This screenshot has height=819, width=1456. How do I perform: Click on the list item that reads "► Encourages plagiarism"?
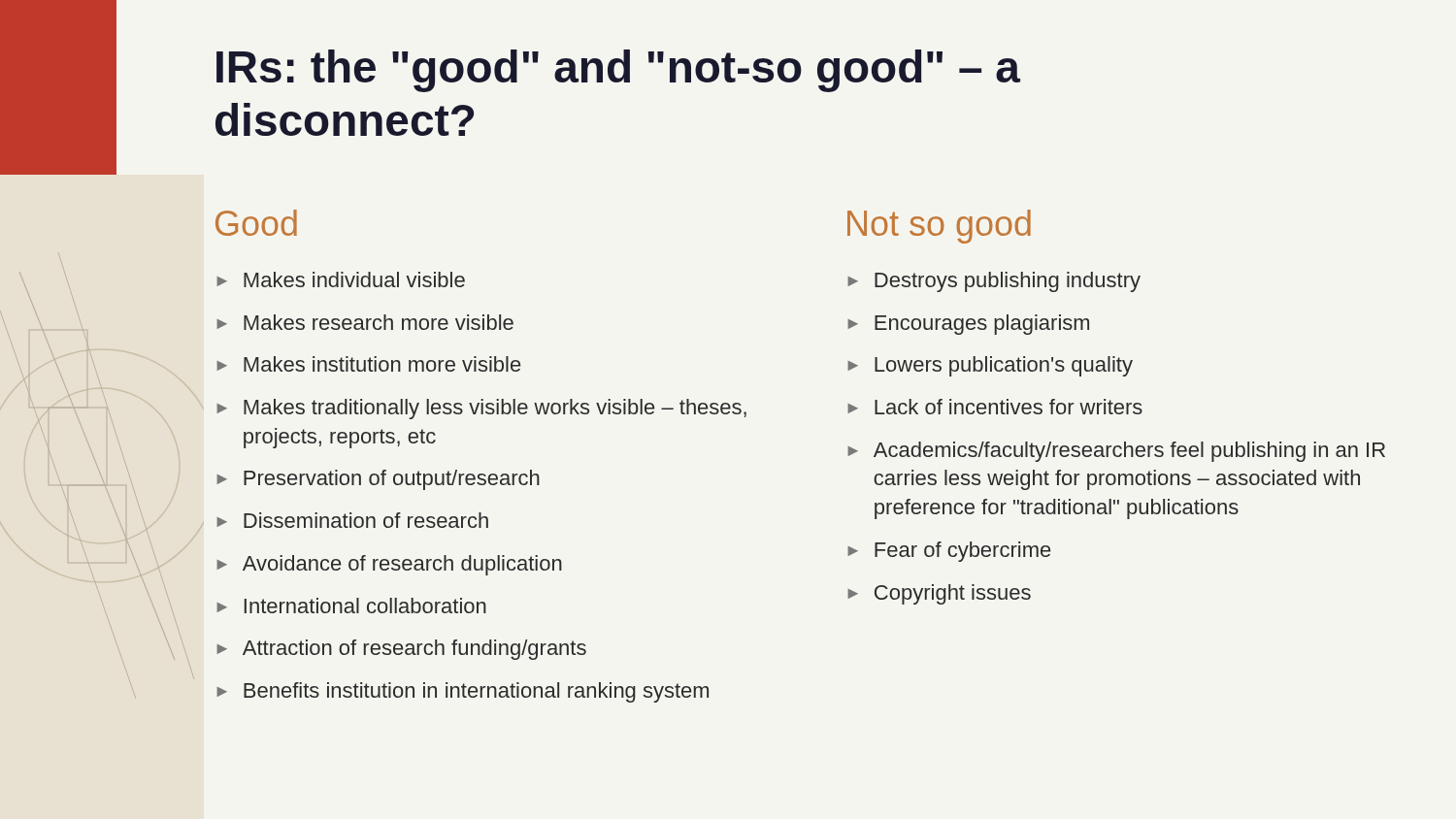(x=968, y=322)
